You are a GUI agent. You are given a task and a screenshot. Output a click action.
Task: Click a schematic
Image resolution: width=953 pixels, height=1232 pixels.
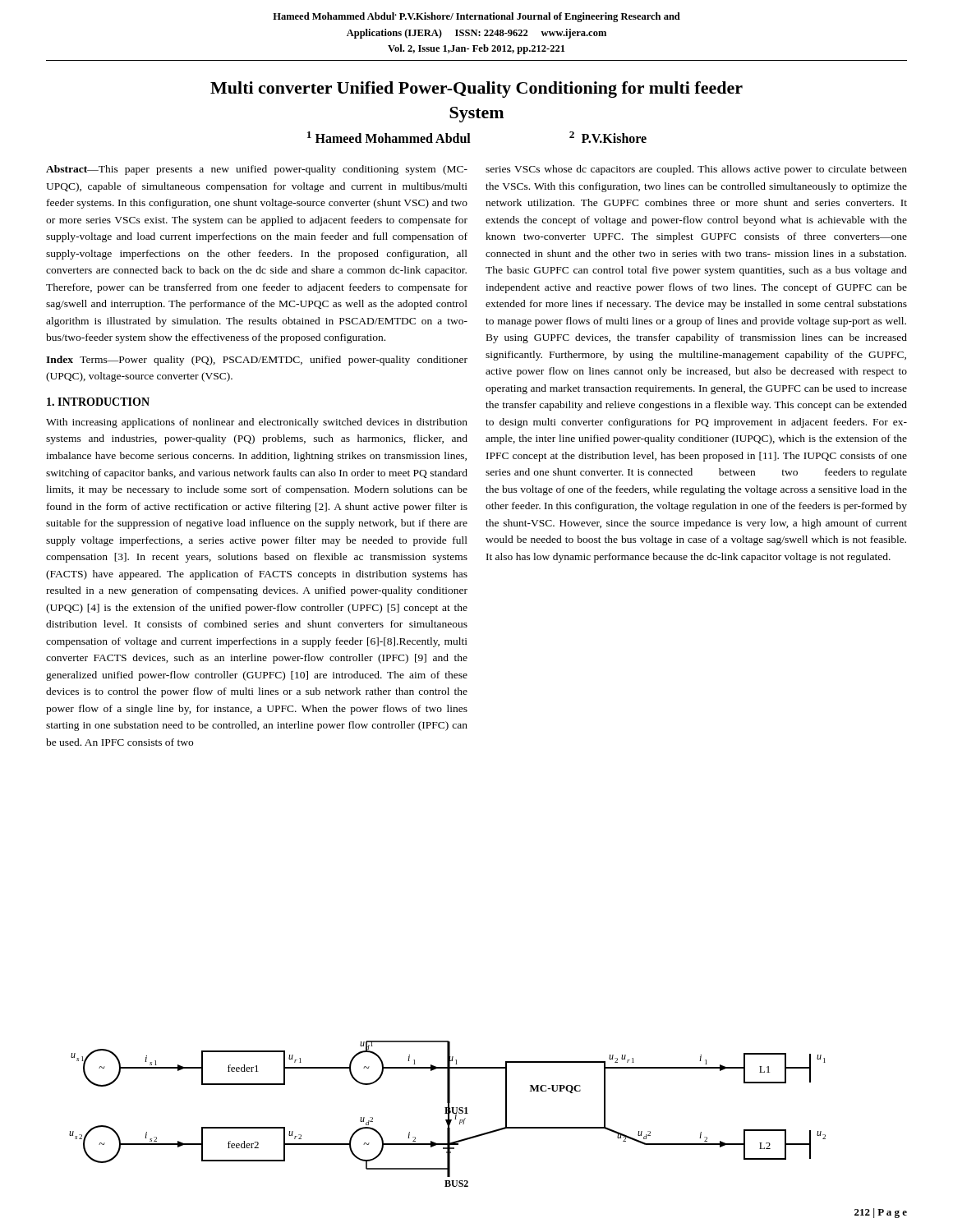tap(476, 1103)
